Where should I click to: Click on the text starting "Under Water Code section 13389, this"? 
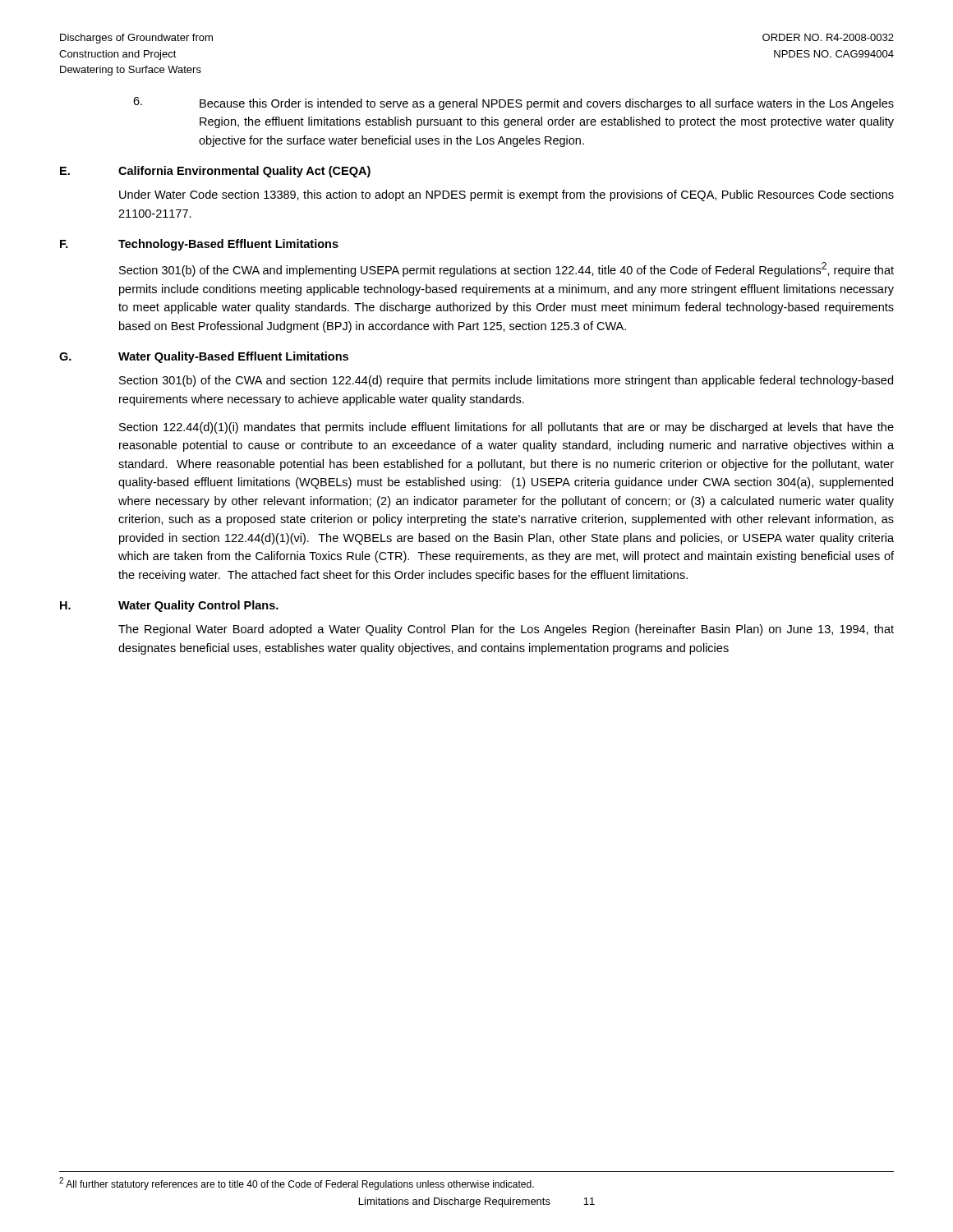[506, 204]
